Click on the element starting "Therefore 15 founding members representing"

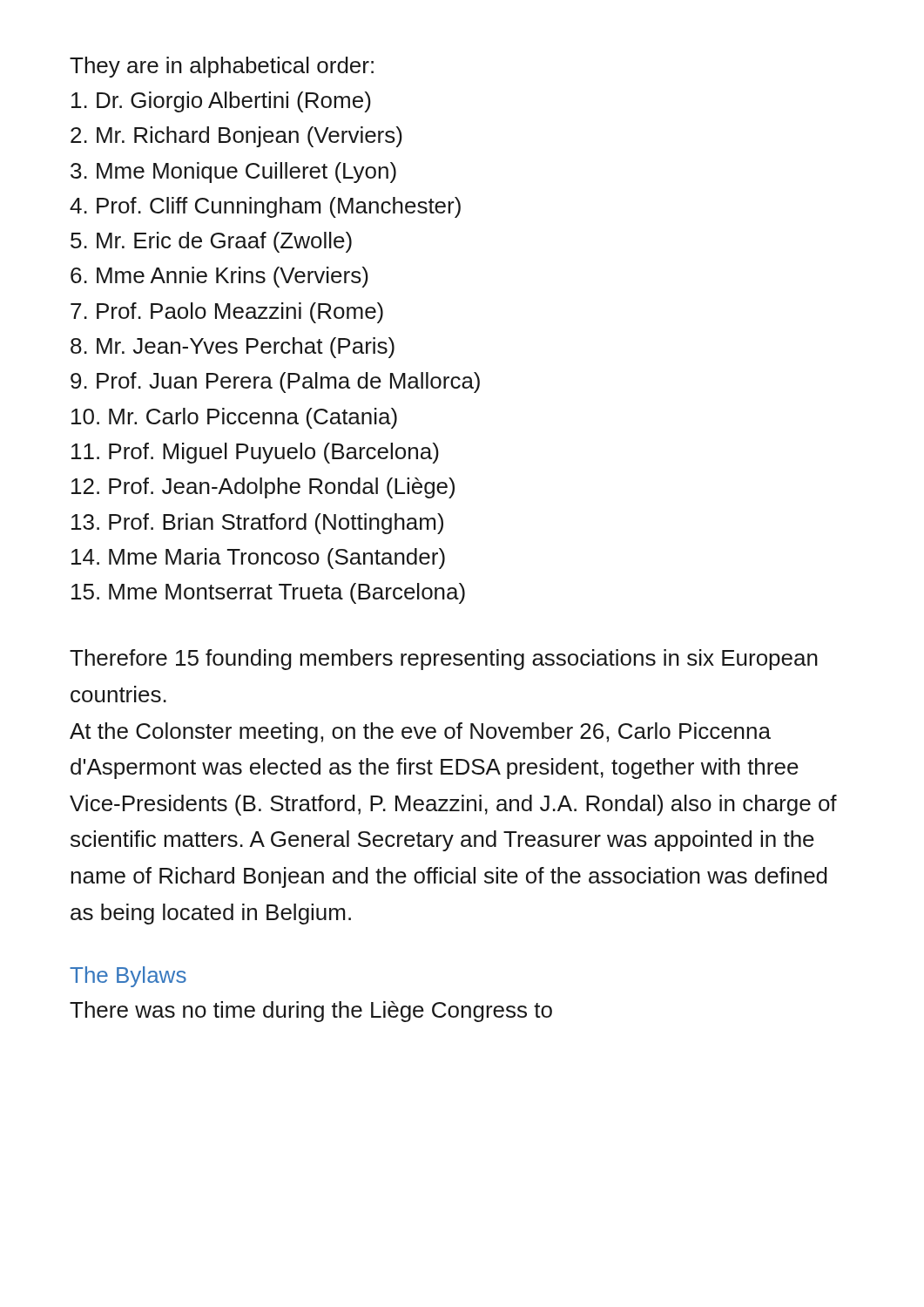click(x=453, y=785)
